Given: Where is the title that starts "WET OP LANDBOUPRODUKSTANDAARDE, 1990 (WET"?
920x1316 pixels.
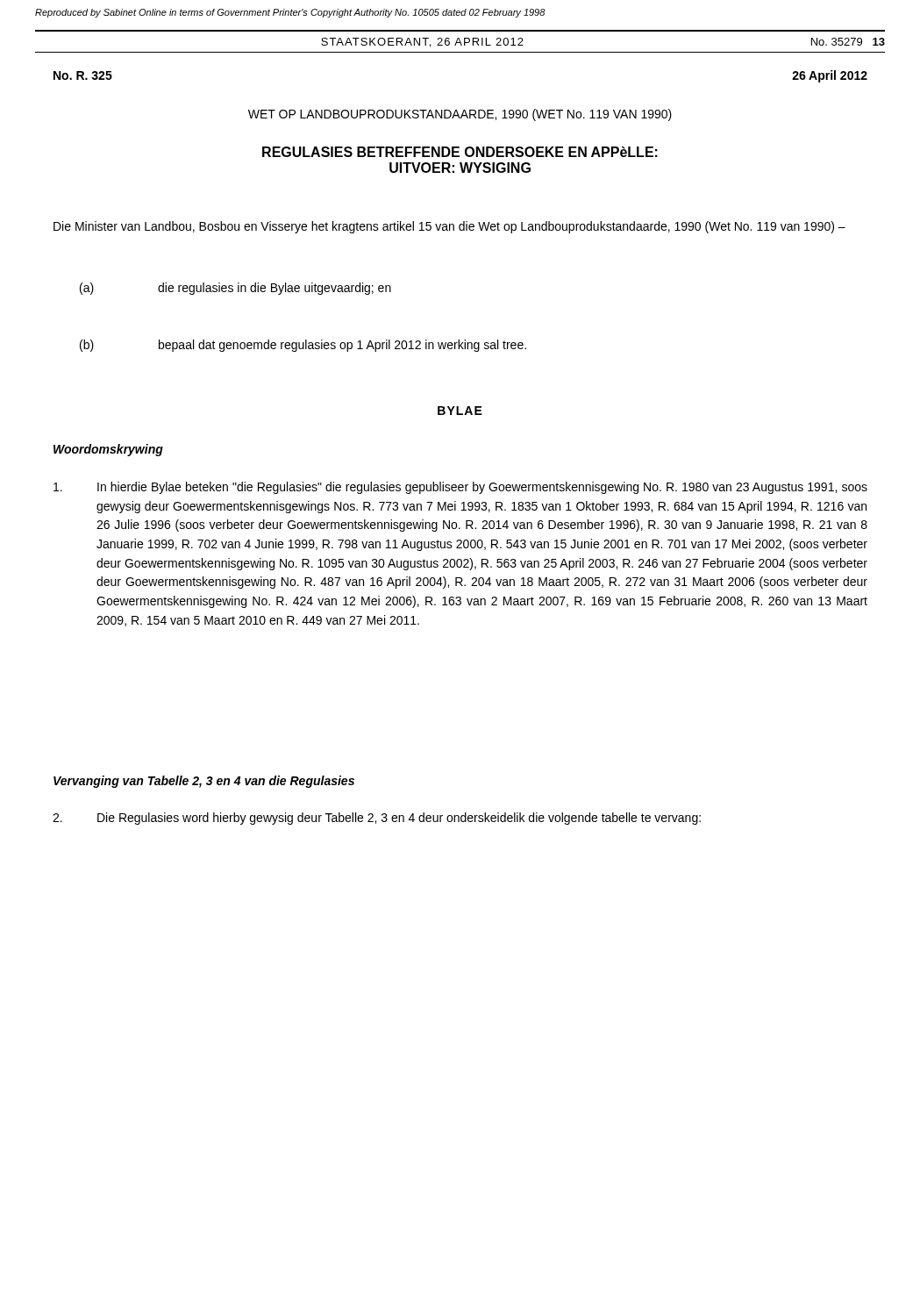Looking at the screenshot, I should tap(460, 114).
